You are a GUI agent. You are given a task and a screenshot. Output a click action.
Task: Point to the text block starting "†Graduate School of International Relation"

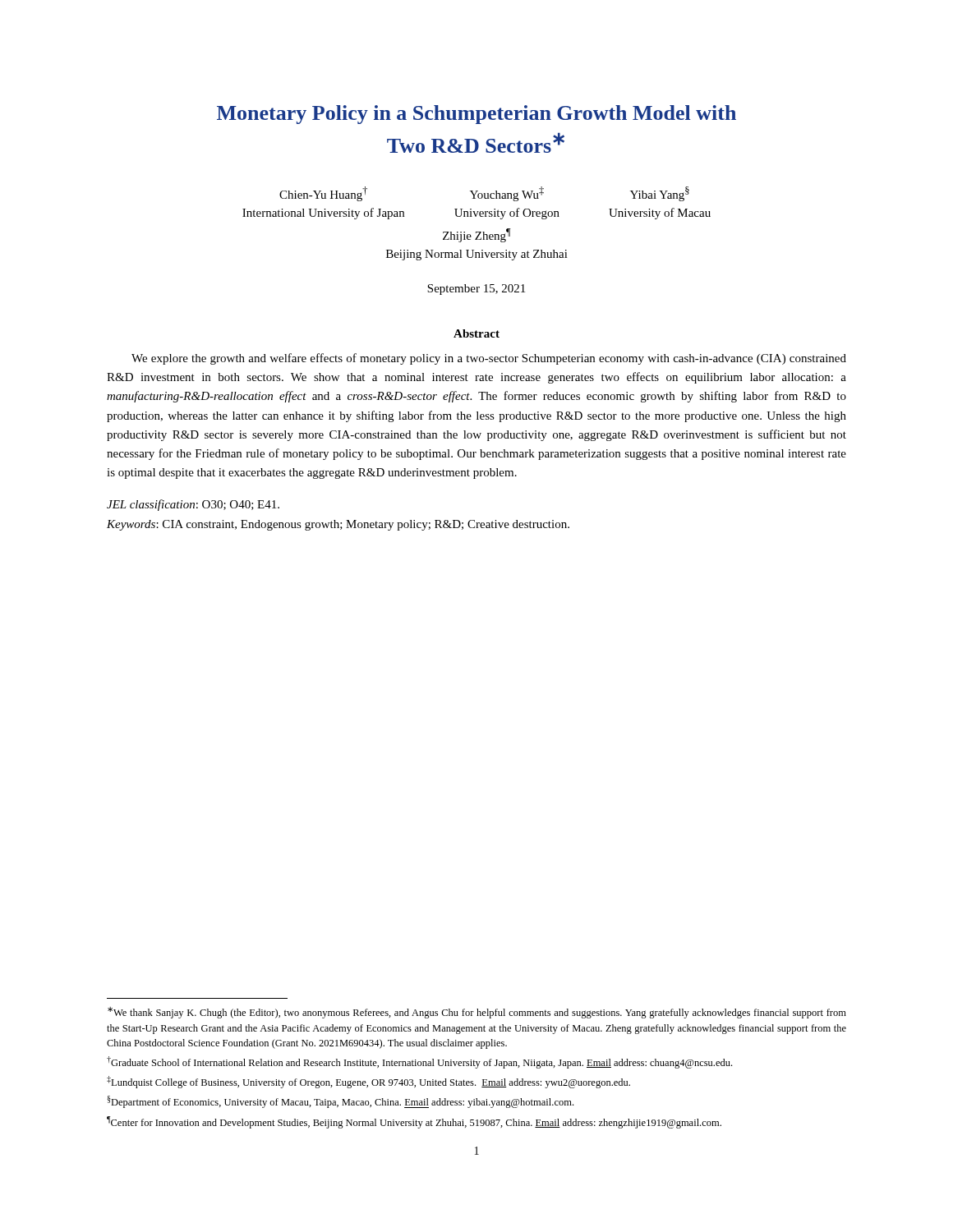click(x=420, y=1062)
